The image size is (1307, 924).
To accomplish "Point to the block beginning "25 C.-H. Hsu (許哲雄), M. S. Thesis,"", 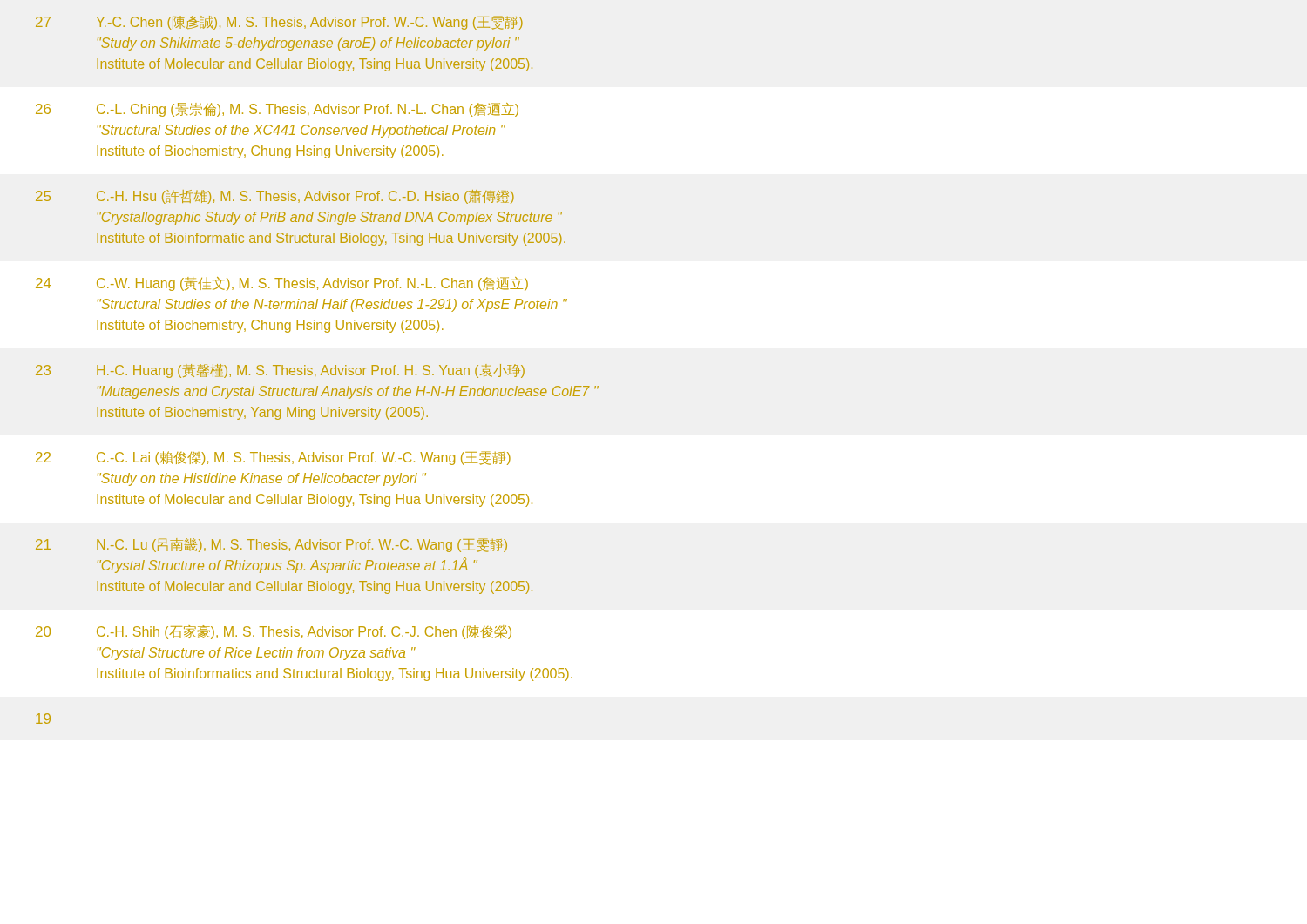I will [x=275, y=197].
